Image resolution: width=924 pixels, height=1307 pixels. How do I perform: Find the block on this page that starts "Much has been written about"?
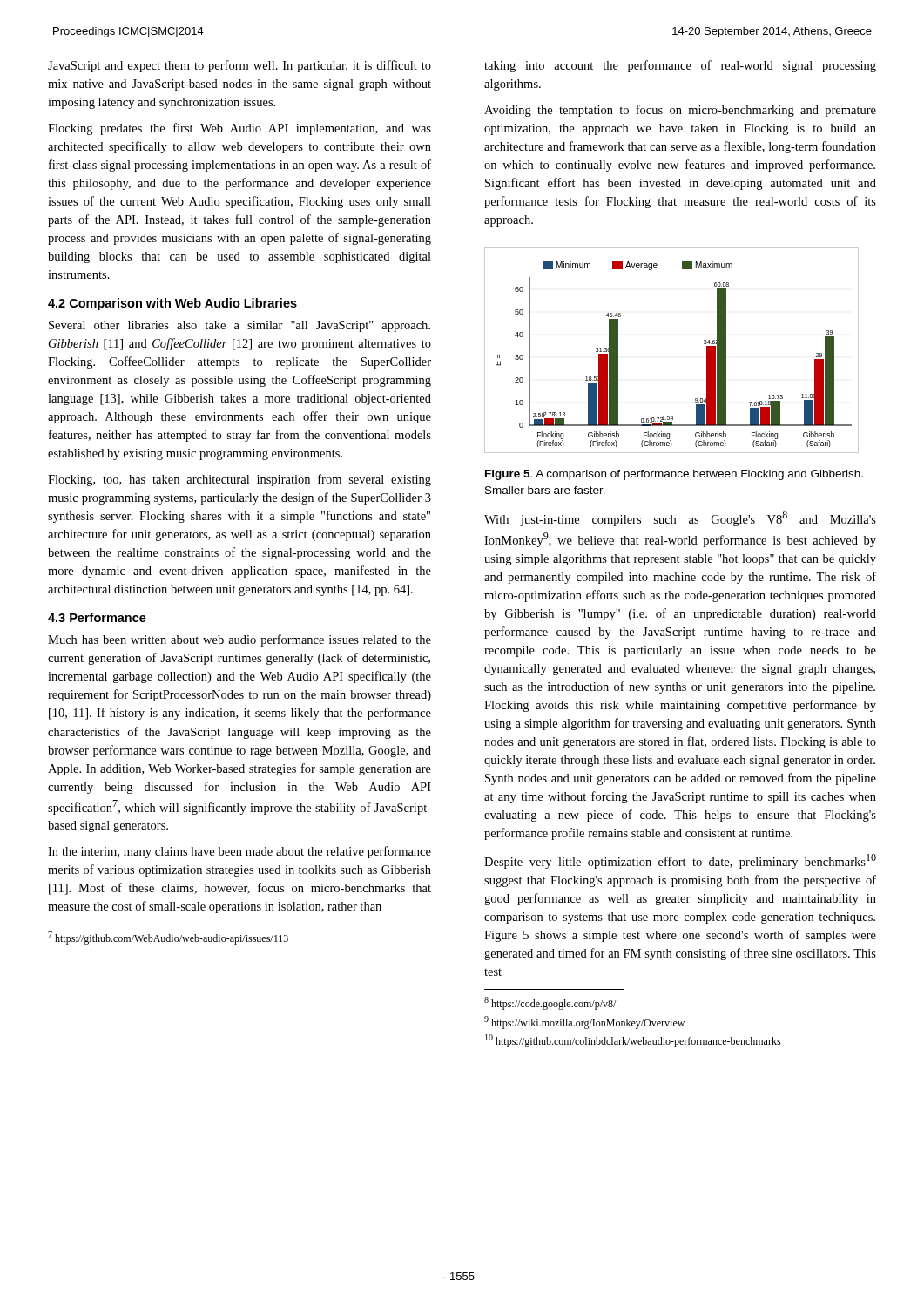tap(239, 774)
